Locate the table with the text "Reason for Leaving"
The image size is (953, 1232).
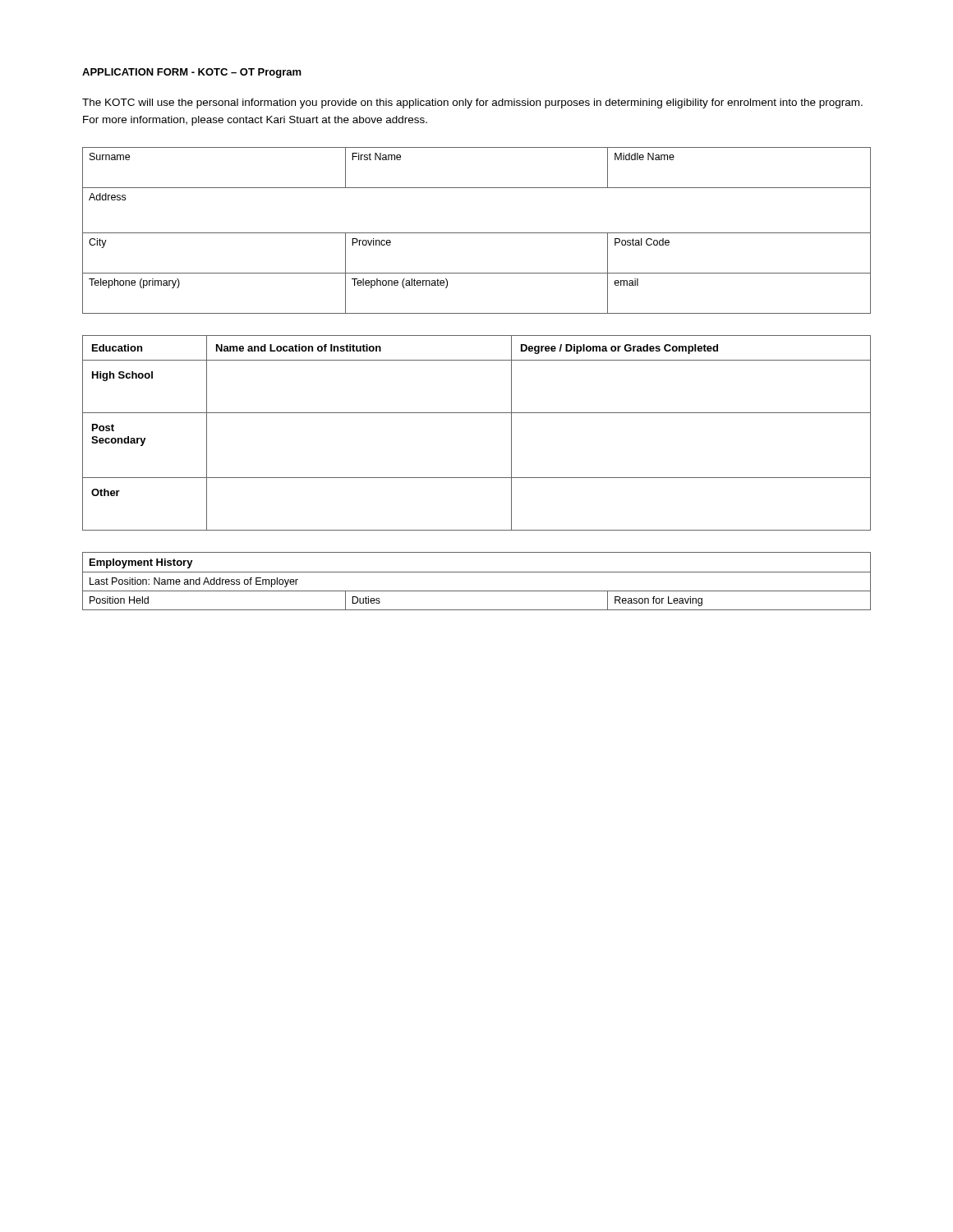[476, 581]
